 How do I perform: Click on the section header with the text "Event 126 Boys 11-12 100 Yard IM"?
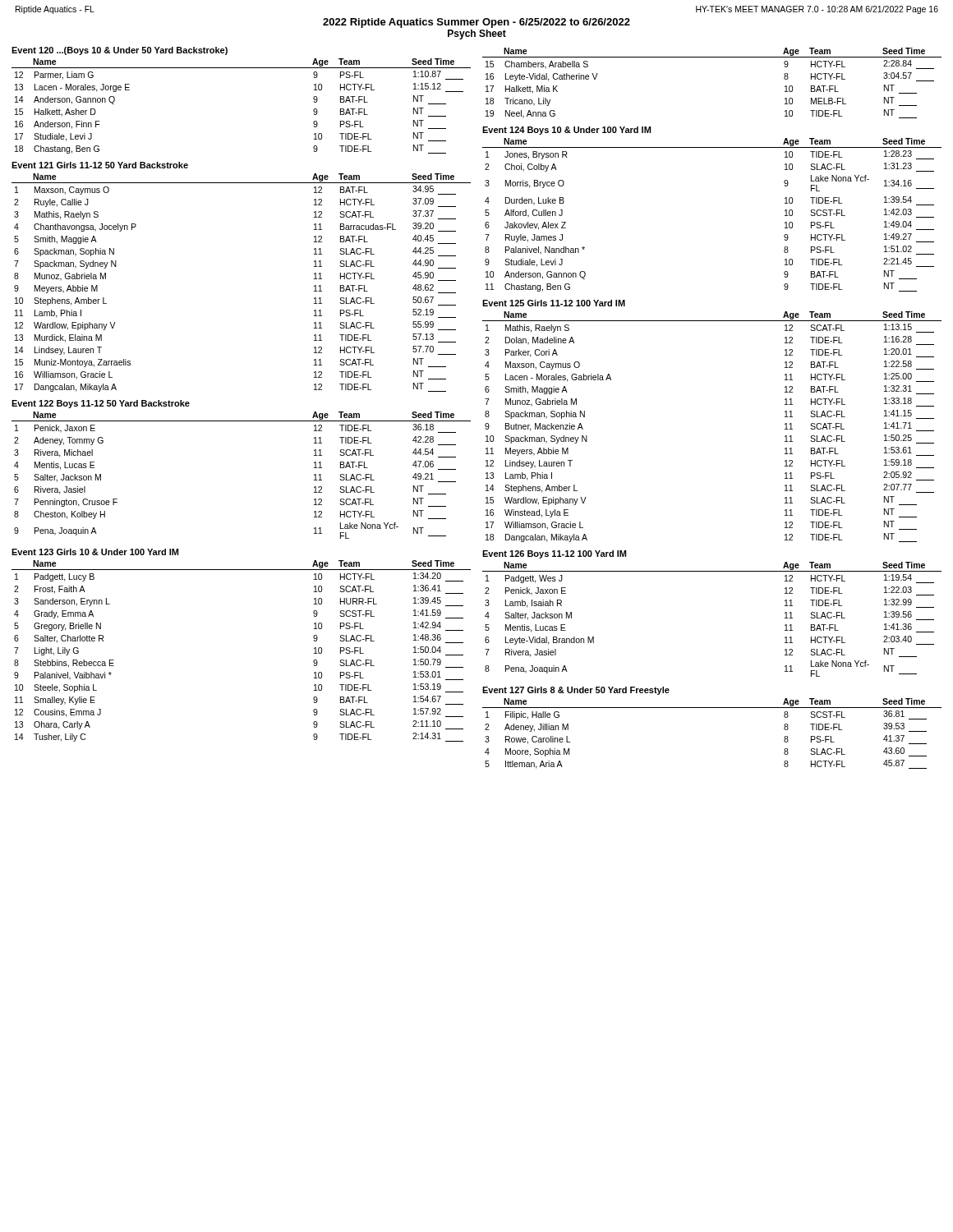coord(555,554)
